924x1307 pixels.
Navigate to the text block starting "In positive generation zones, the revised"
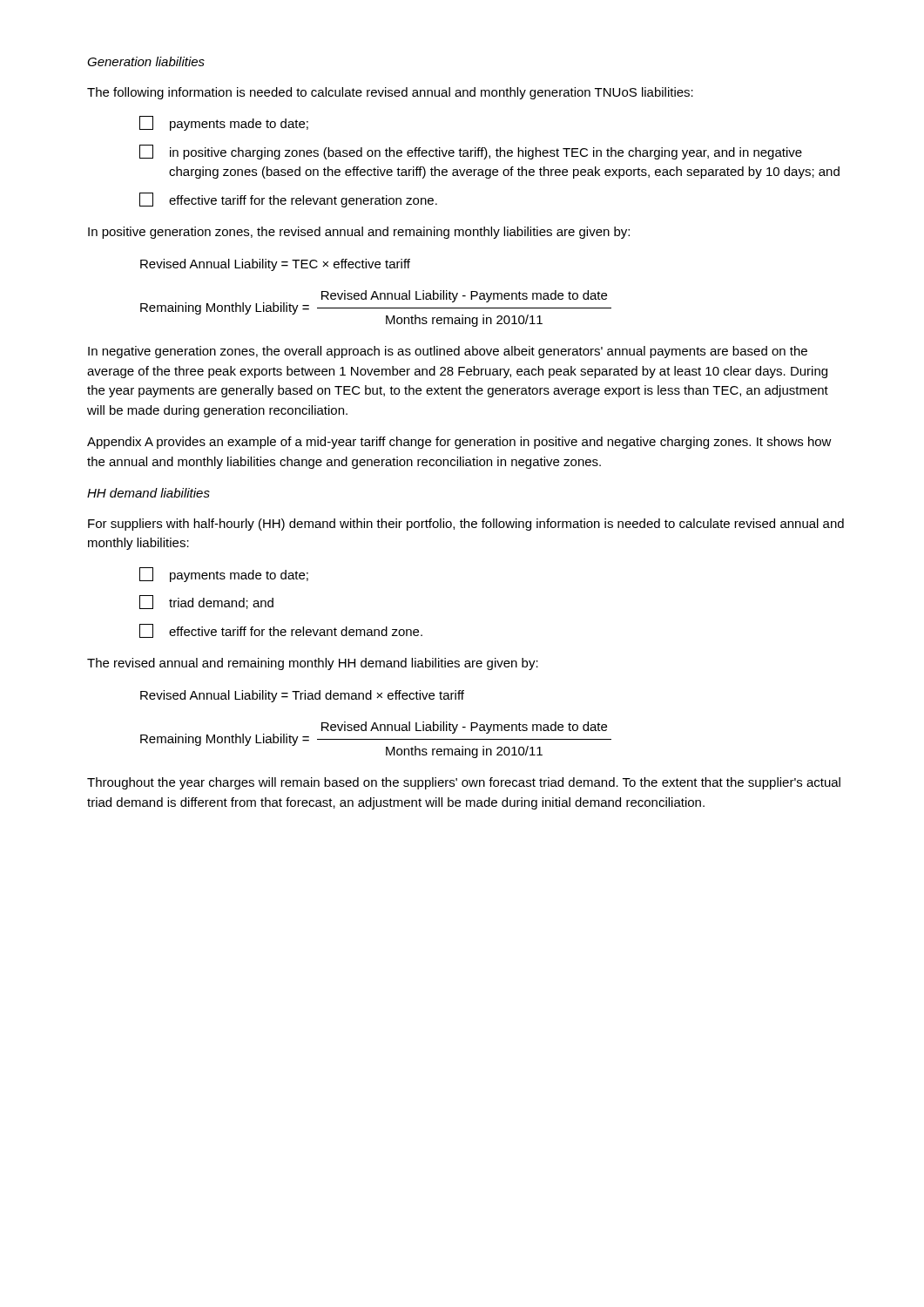359,231
